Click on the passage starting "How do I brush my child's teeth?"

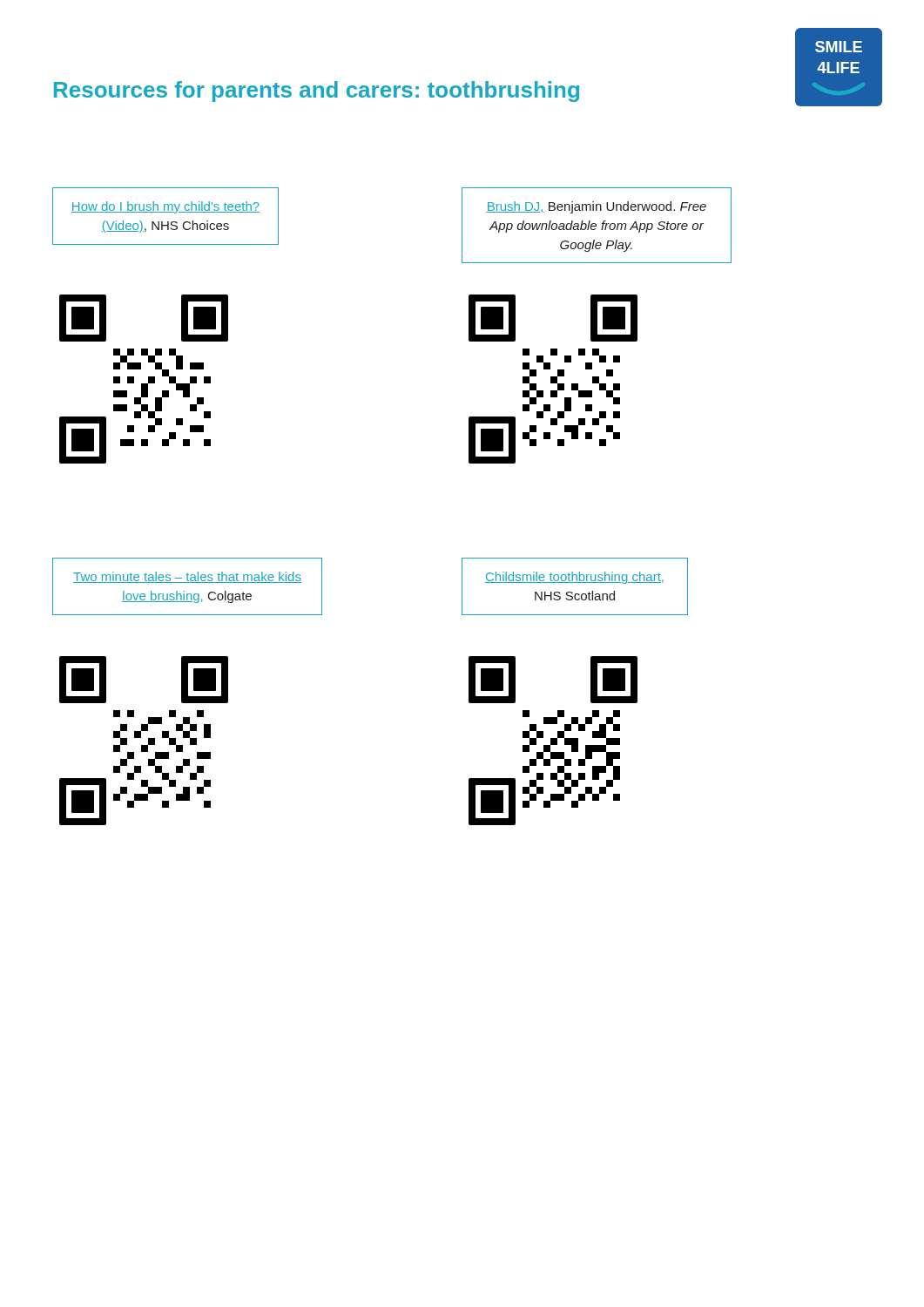pos(165,216)
